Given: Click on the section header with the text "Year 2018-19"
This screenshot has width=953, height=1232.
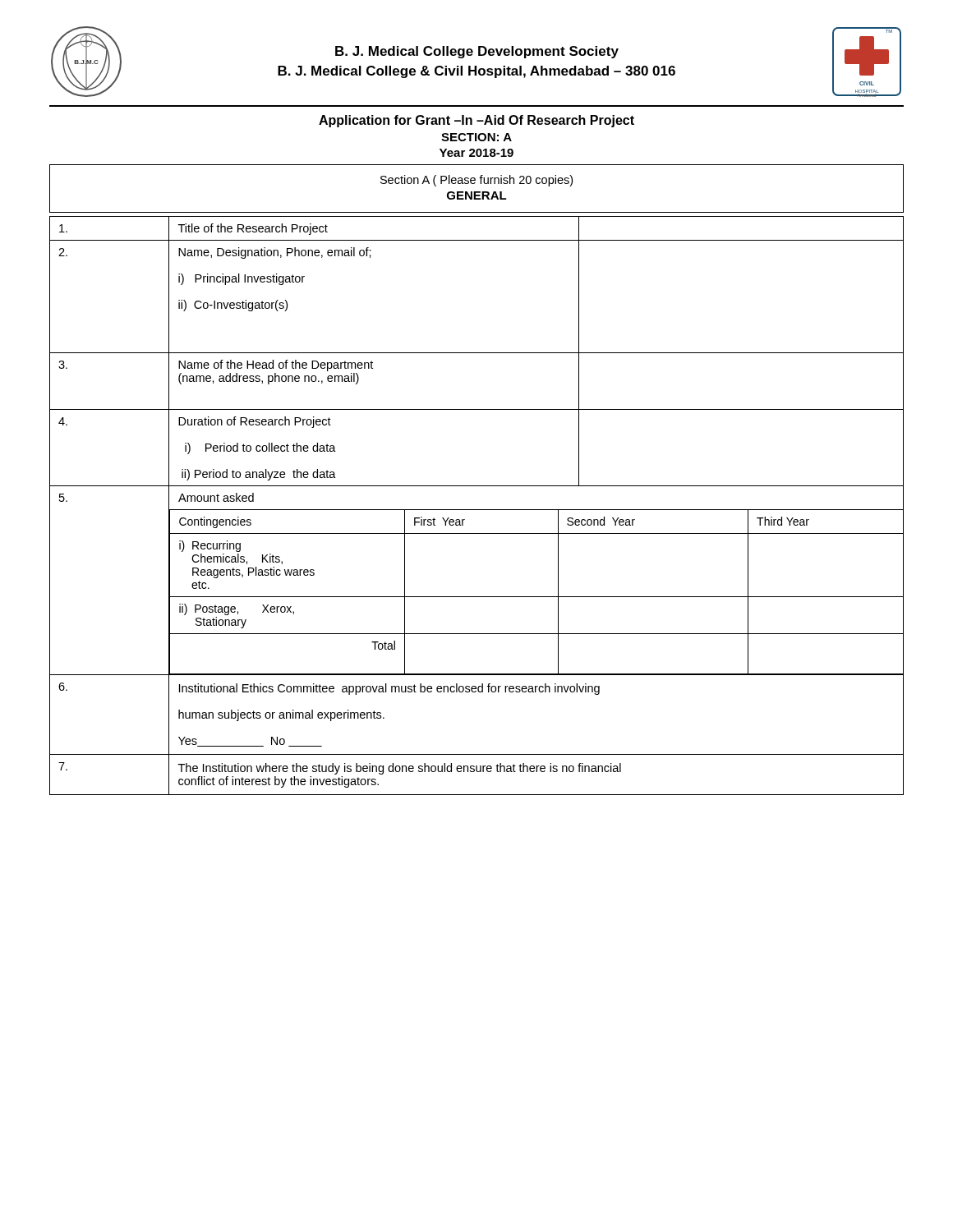Looking at the screenshot, I should 476,152.
